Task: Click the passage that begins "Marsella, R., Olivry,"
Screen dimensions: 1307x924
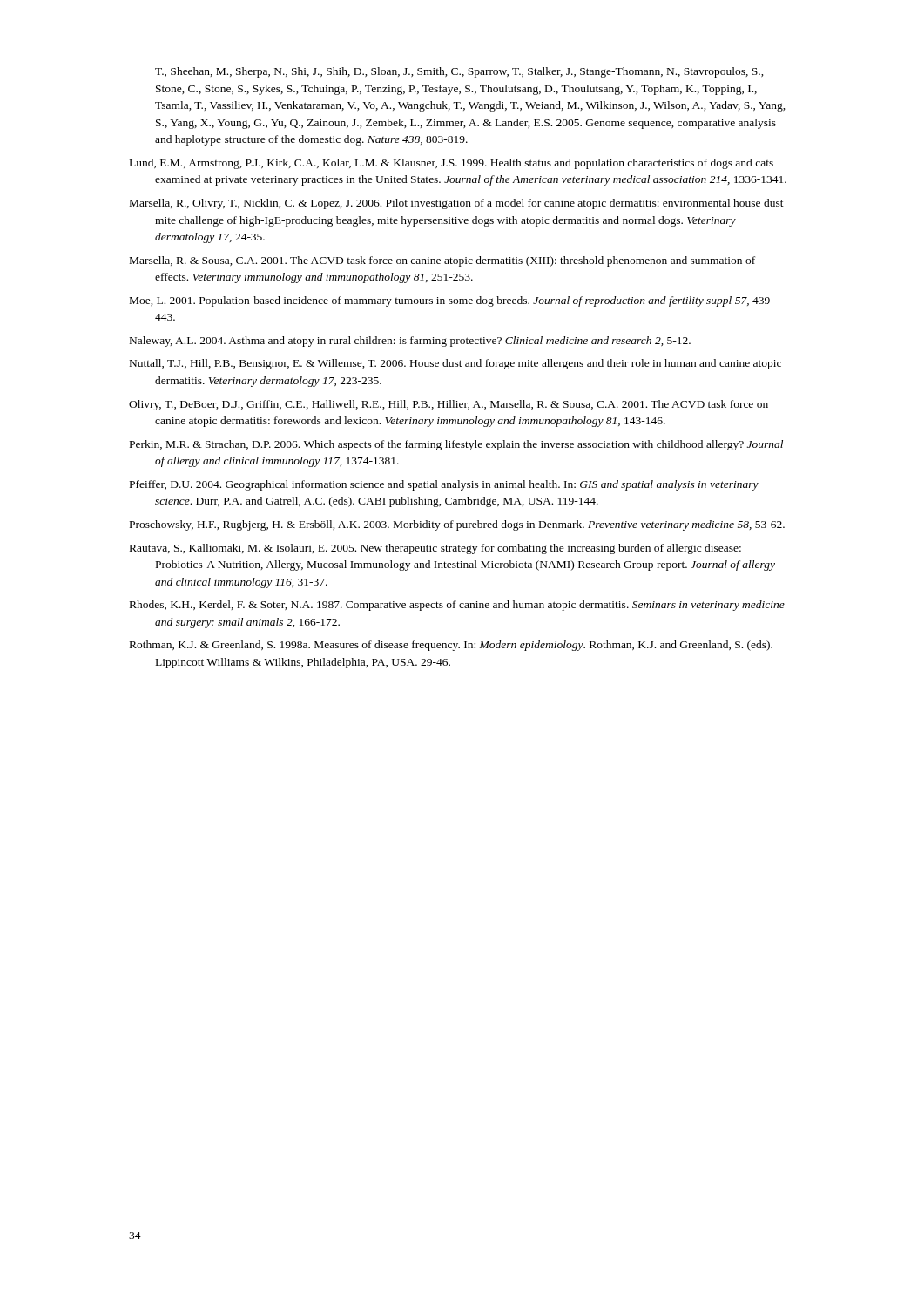Action: click(456, 220)
